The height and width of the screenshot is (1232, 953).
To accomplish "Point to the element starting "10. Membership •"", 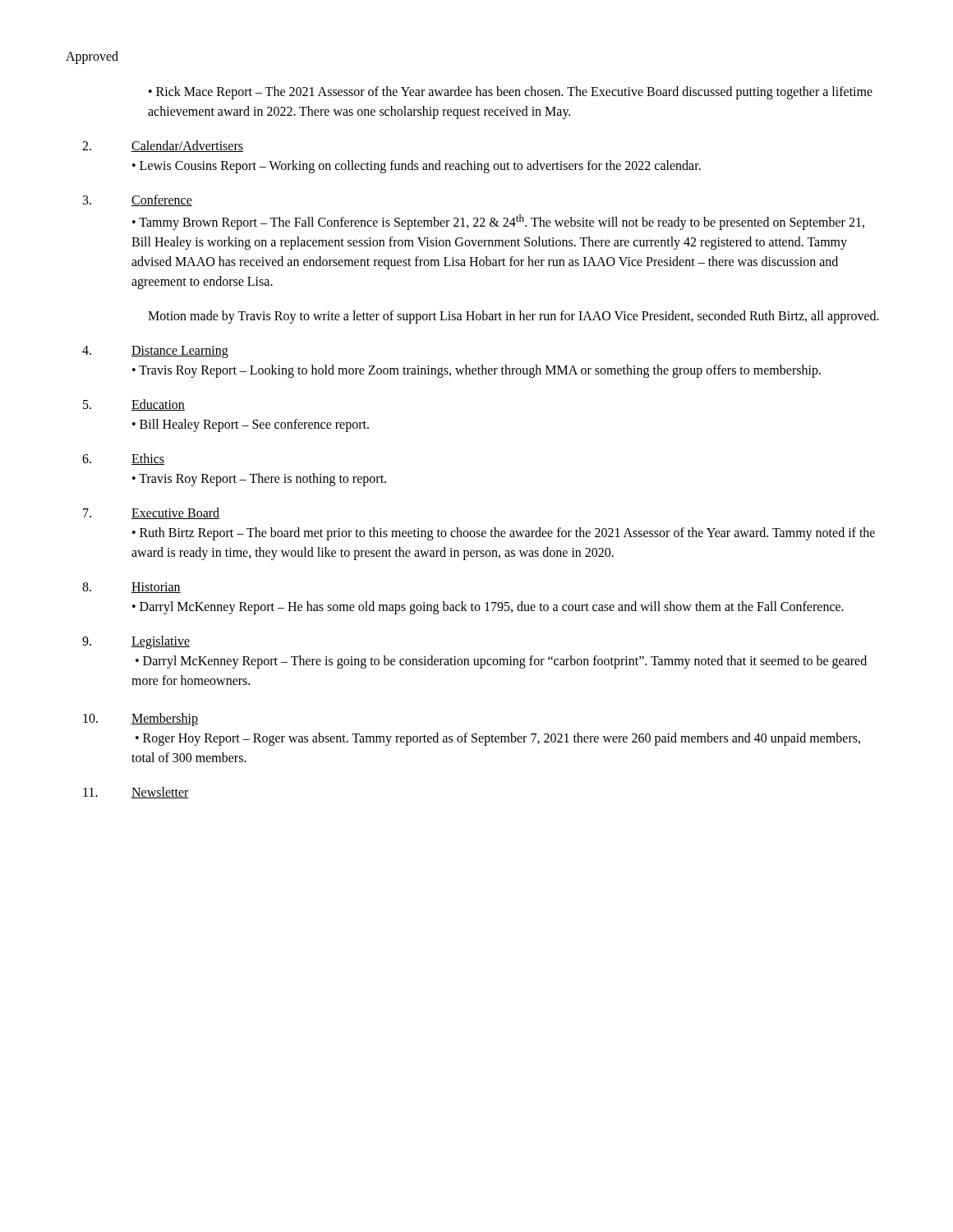I will coord(476,739).
